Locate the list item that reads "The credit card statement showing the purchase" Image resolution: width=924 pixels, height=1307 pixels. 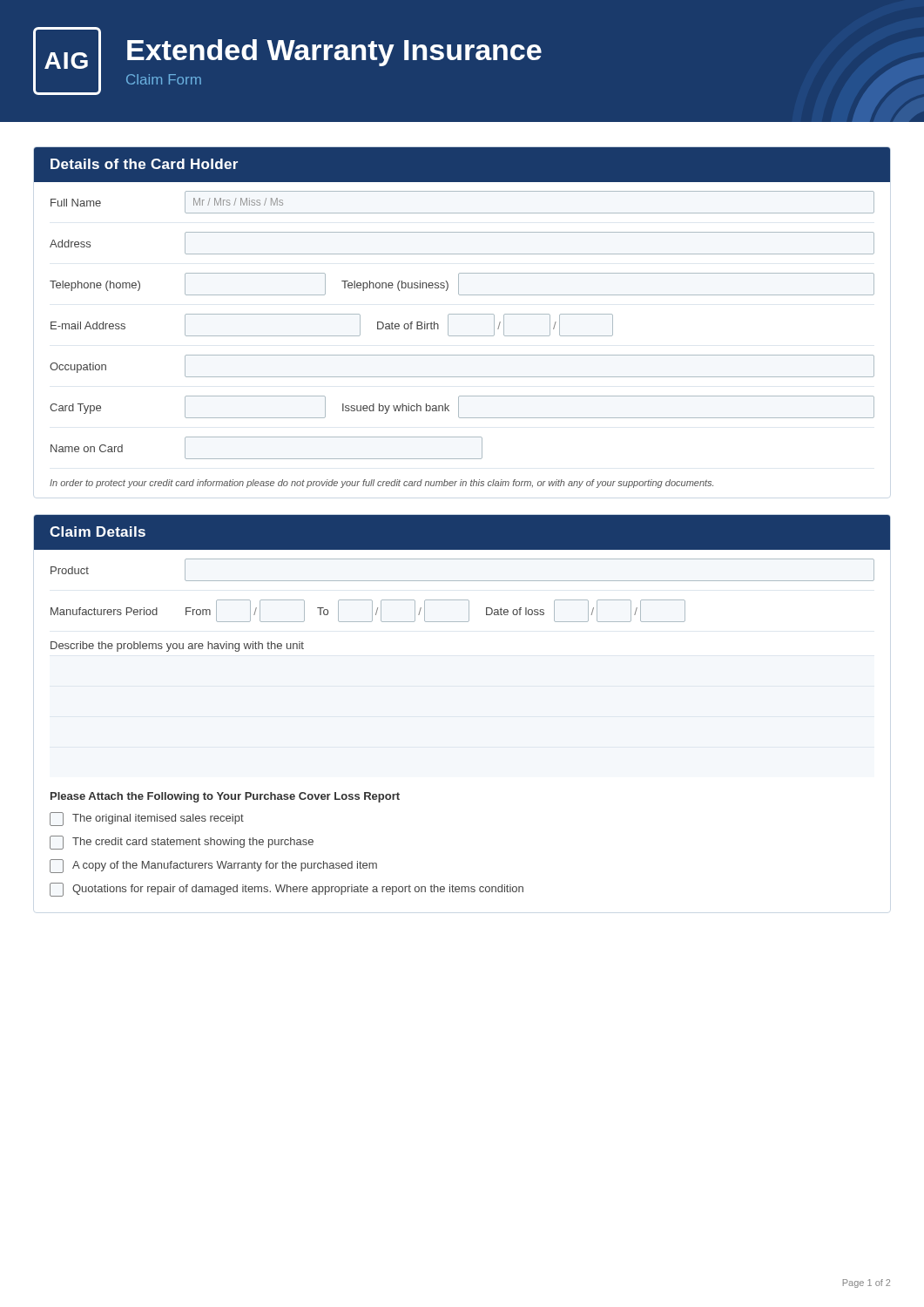182,842
